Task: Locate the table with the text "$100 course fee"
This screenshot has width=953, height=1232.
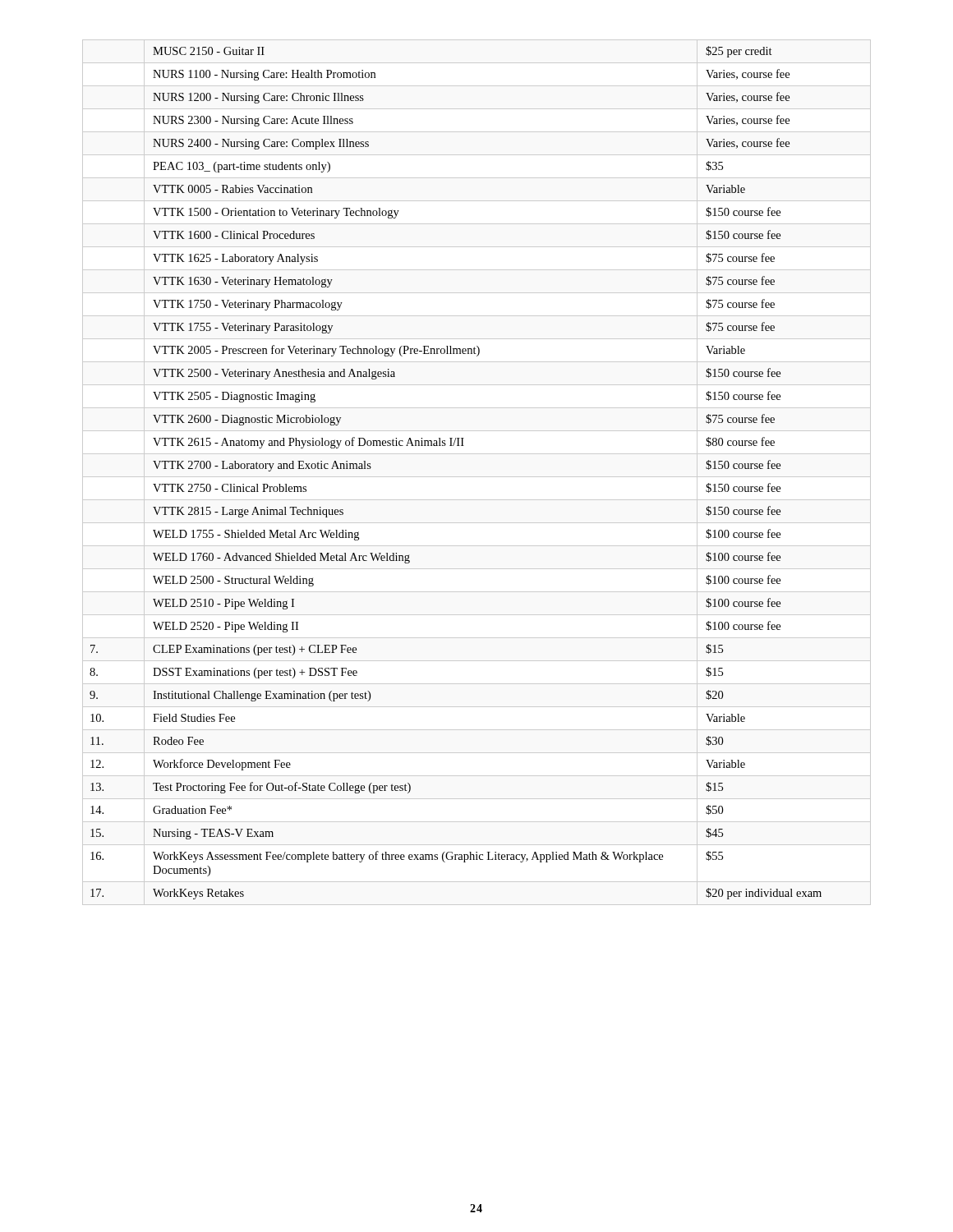Action: 476,472
